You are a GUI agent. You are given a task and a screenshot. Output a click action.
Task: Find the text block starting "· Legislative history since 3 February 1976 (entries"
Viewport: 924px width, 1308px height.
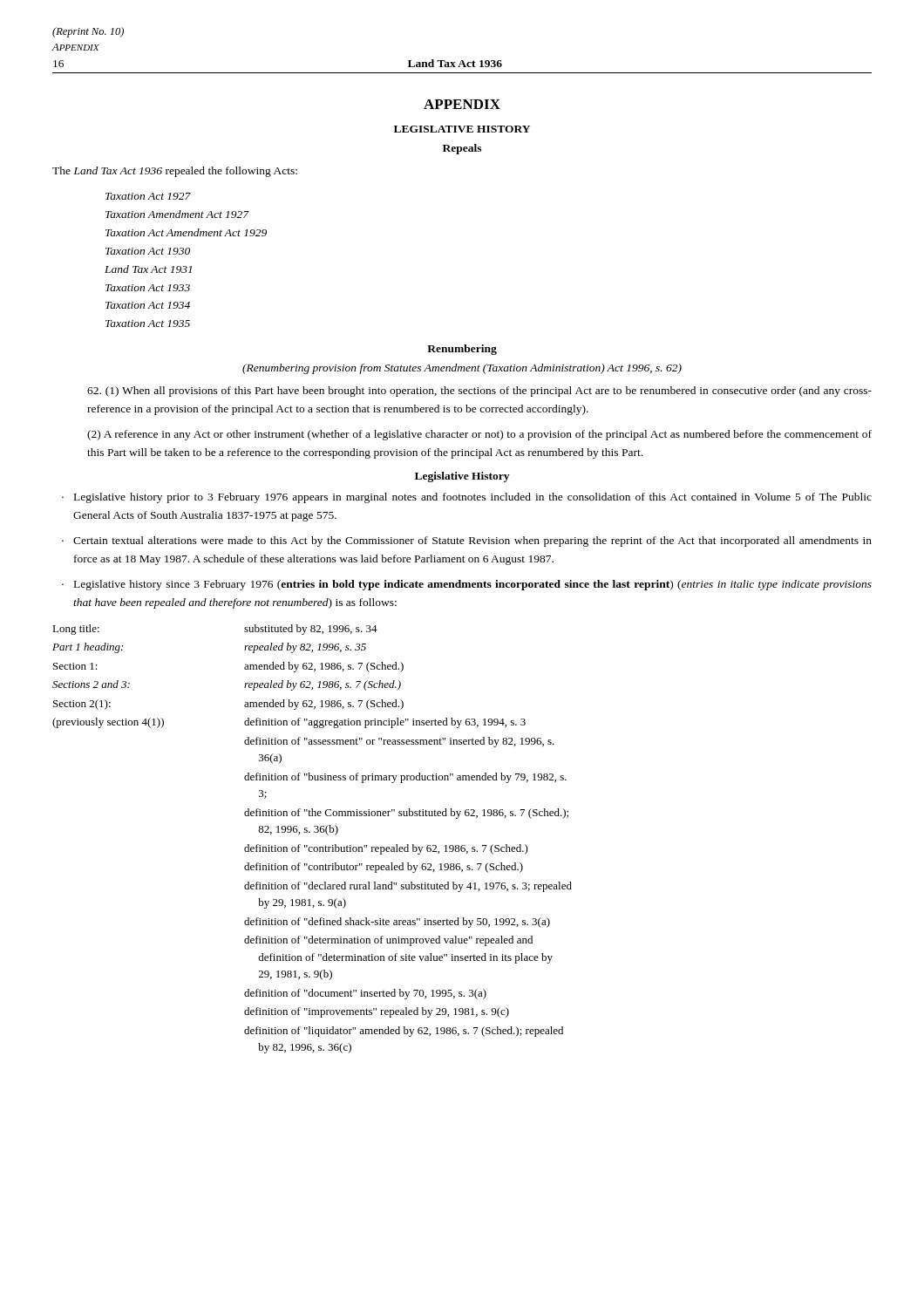pos(462,594)
